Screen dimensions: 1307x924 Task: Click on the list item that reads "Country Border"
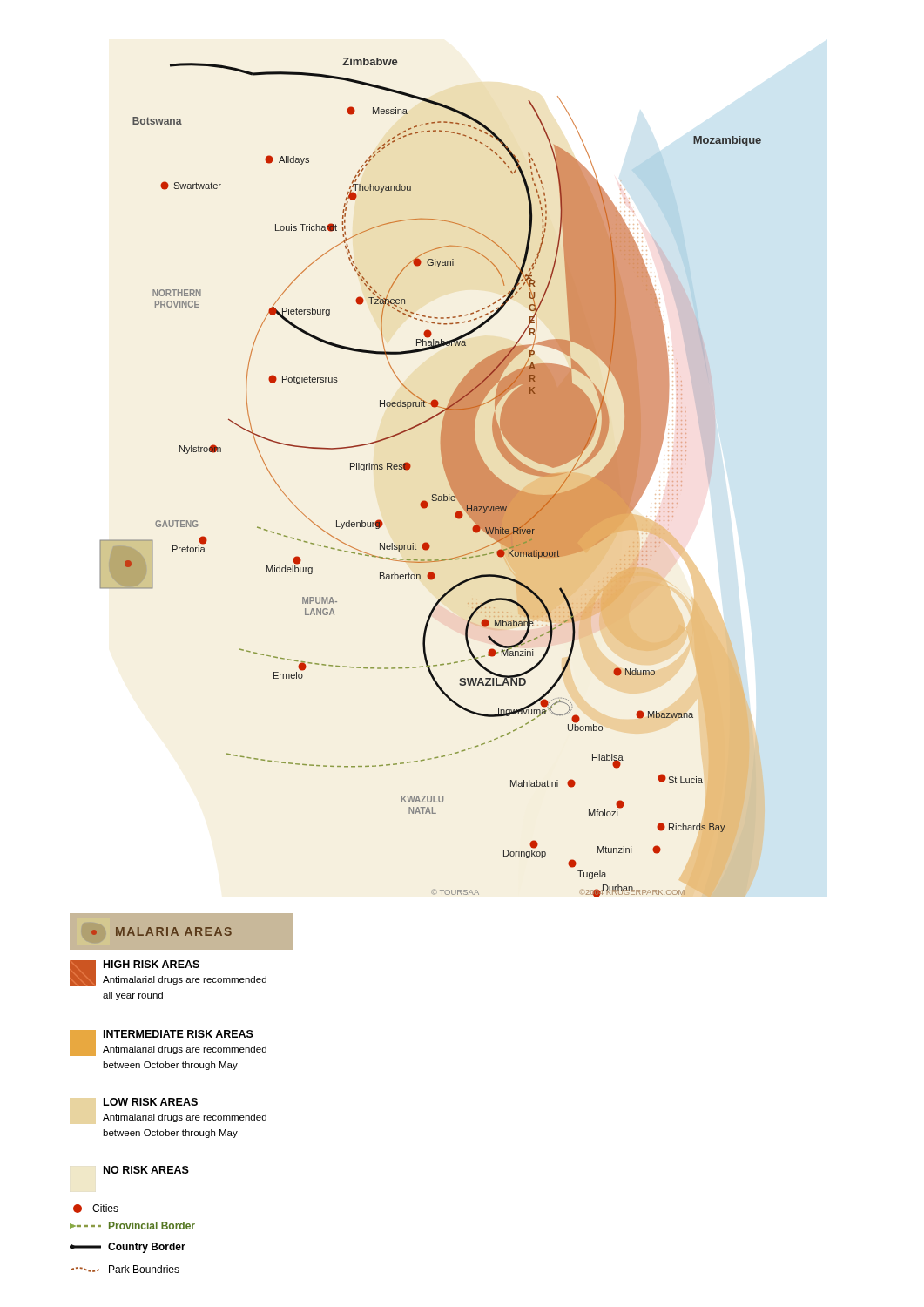(127, 1247)
